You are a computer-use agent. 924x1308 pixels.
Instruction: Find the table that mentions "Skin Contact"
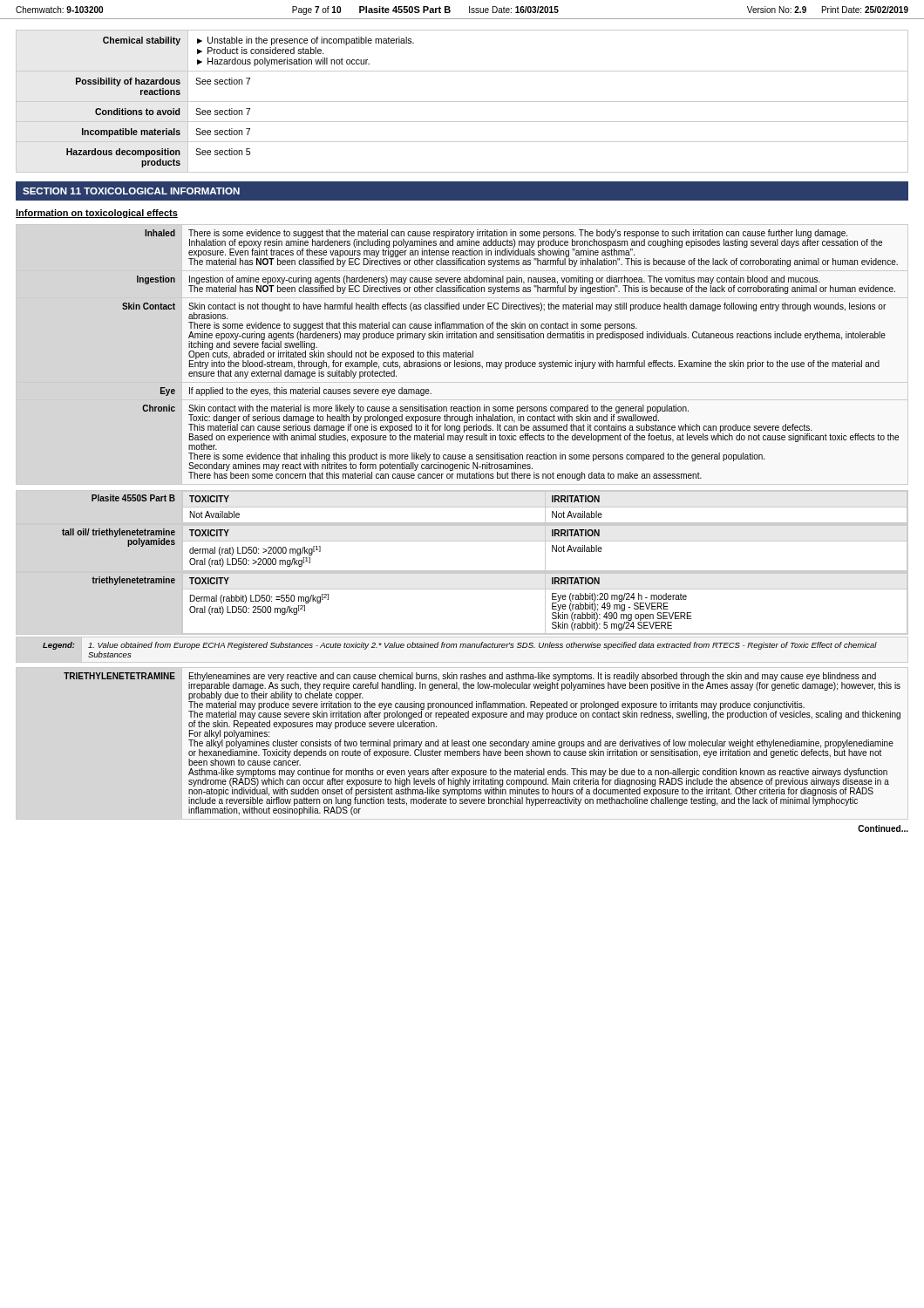462,354
